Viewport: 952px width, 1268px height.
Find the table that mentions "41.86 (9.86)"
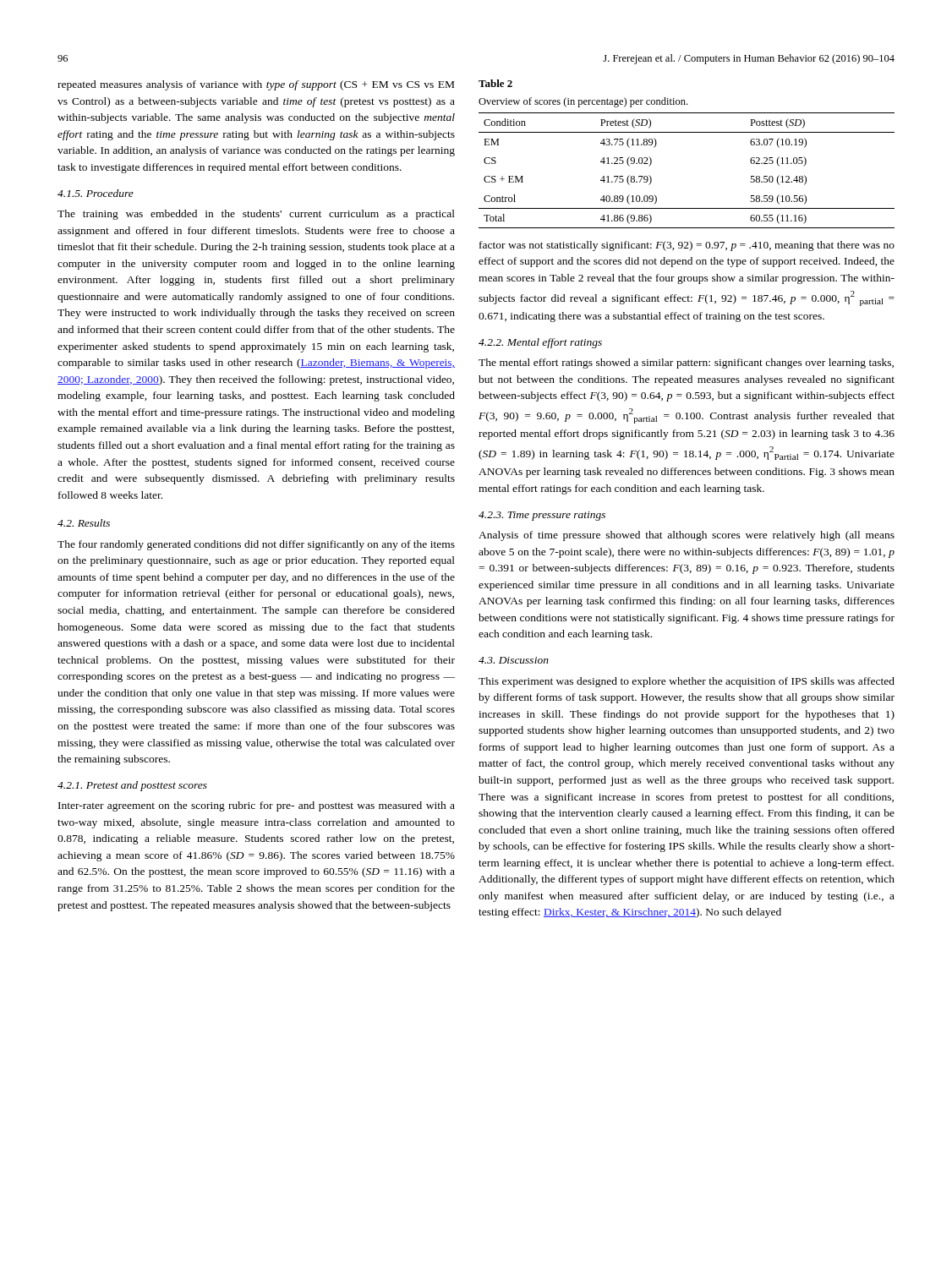tap(687, 152)
